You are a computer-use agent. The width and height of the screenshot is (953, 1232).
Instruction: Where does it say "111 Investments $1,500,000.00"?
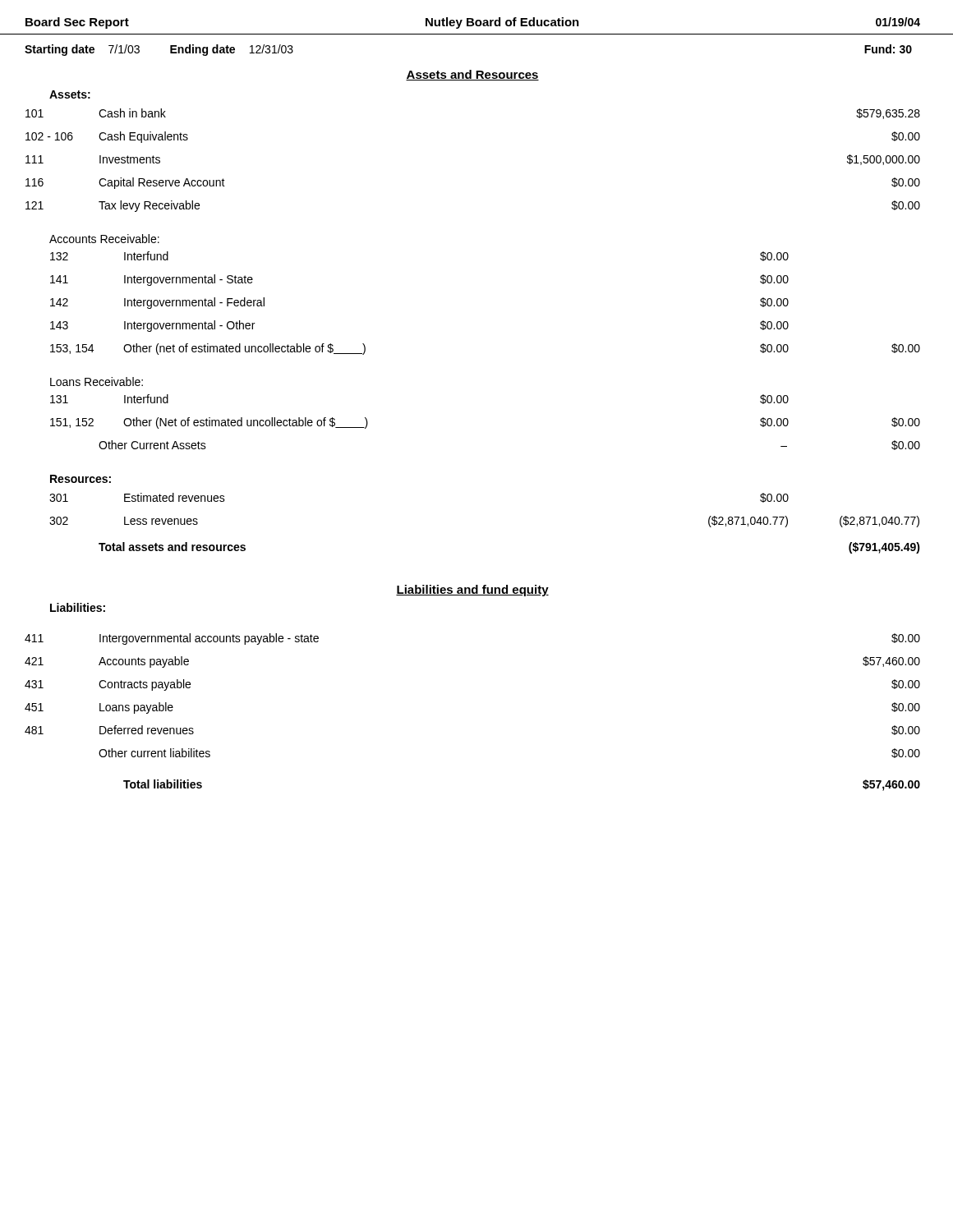34,160
